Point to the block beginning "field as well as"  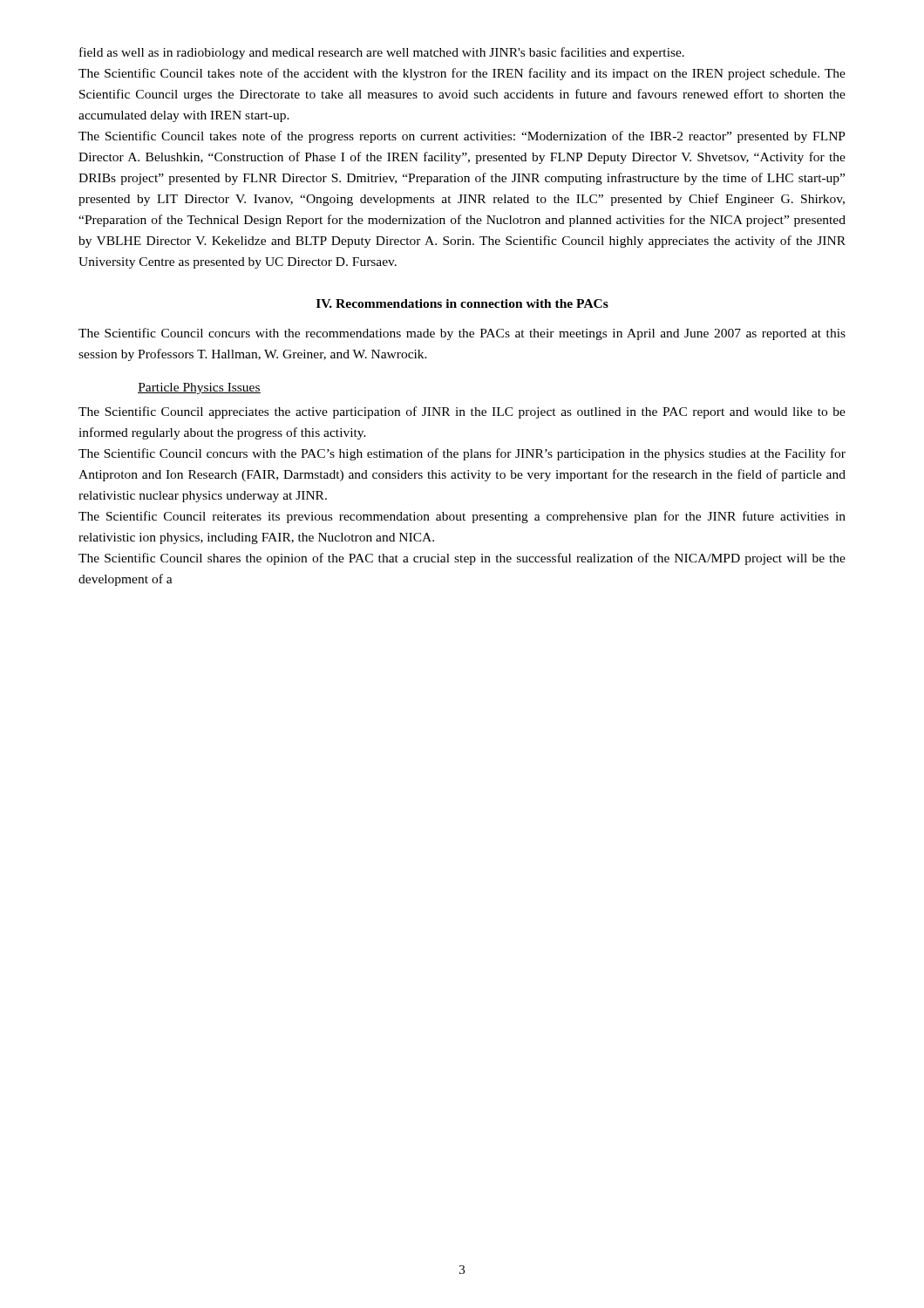tap(462, 52)
